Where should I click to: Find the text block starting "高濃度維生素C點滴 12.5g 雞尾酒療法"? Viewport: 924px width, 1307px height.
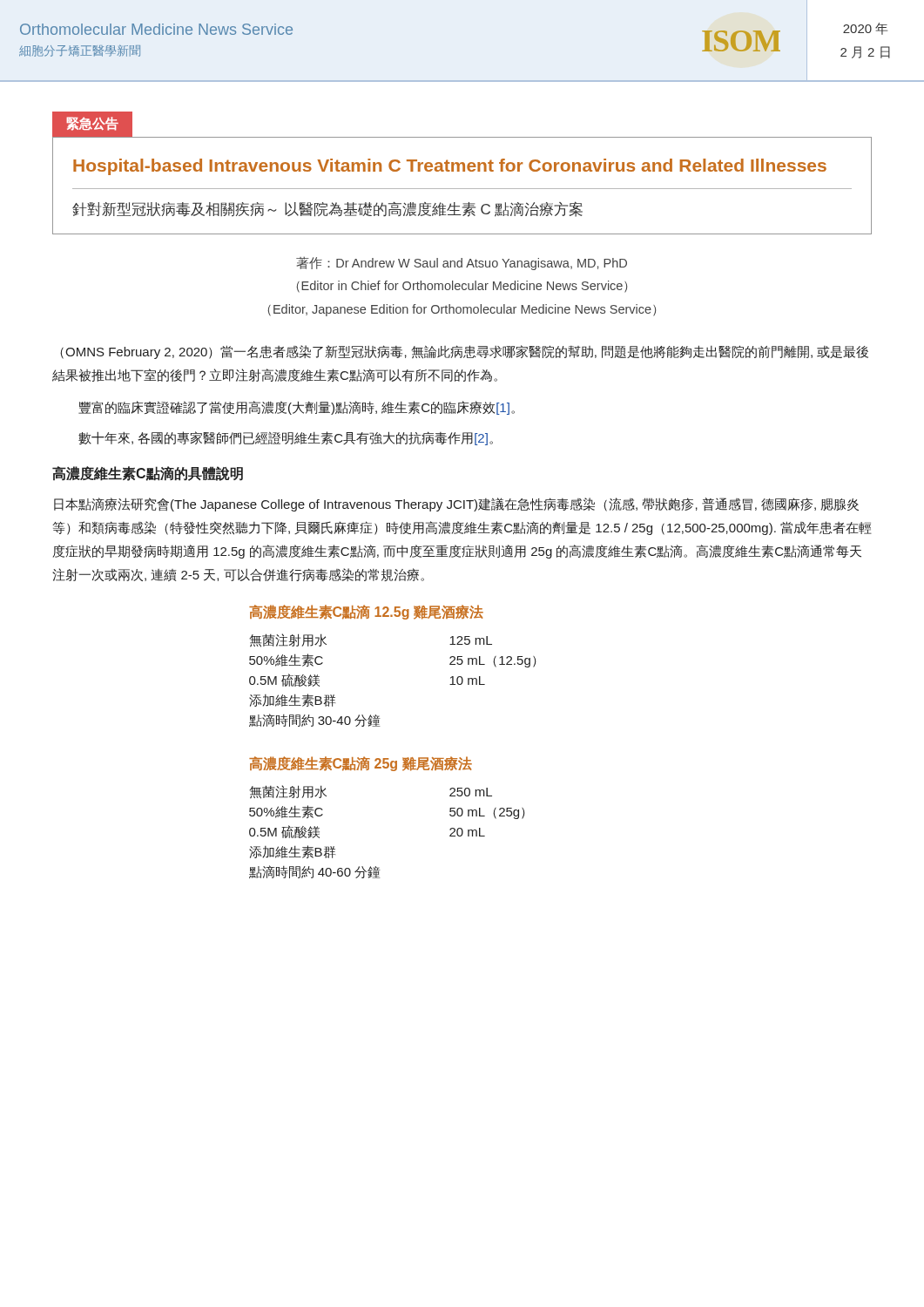[366, 612]
